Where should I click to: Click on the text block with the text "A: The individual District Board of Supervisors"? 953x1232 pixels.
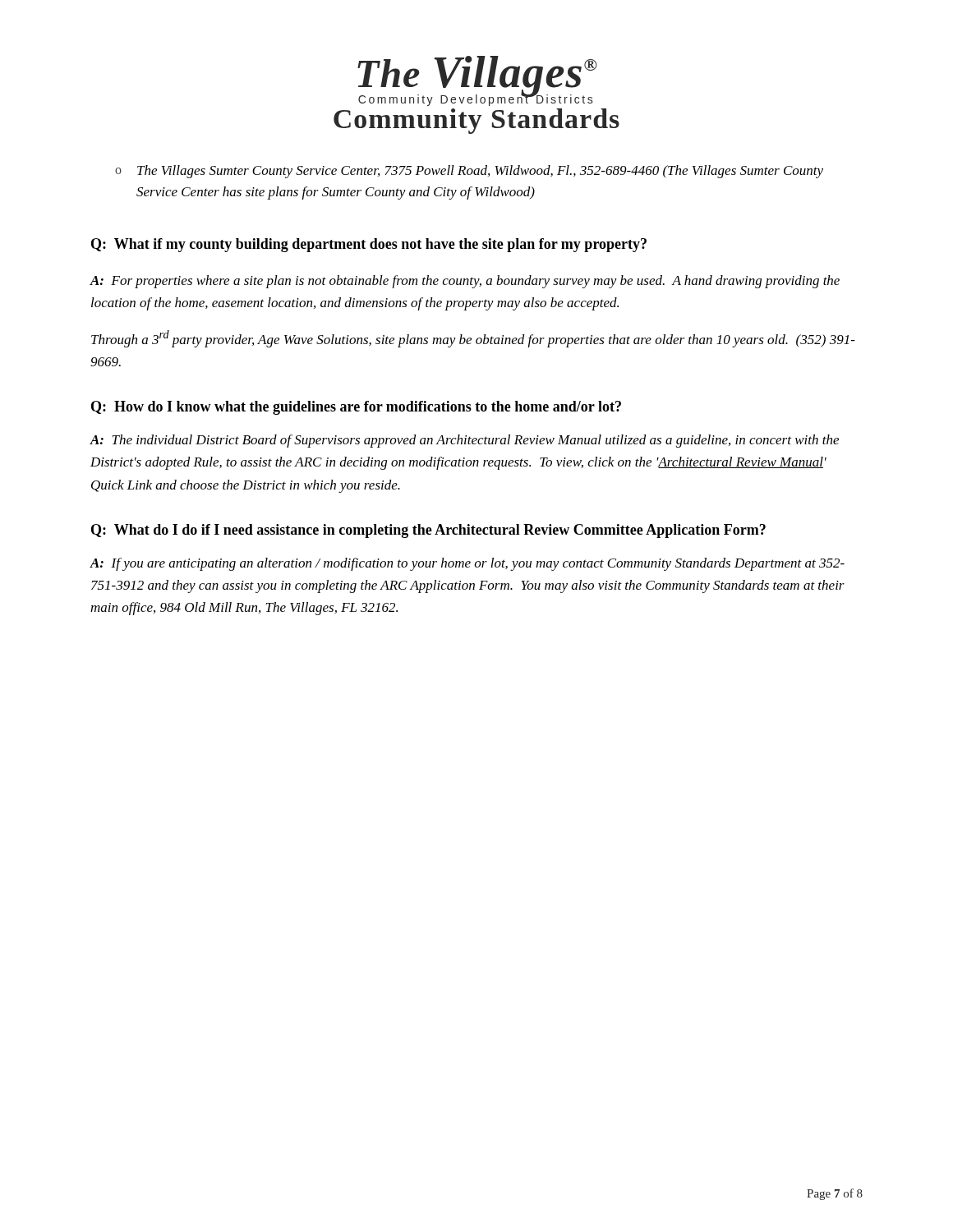point(465,462)
